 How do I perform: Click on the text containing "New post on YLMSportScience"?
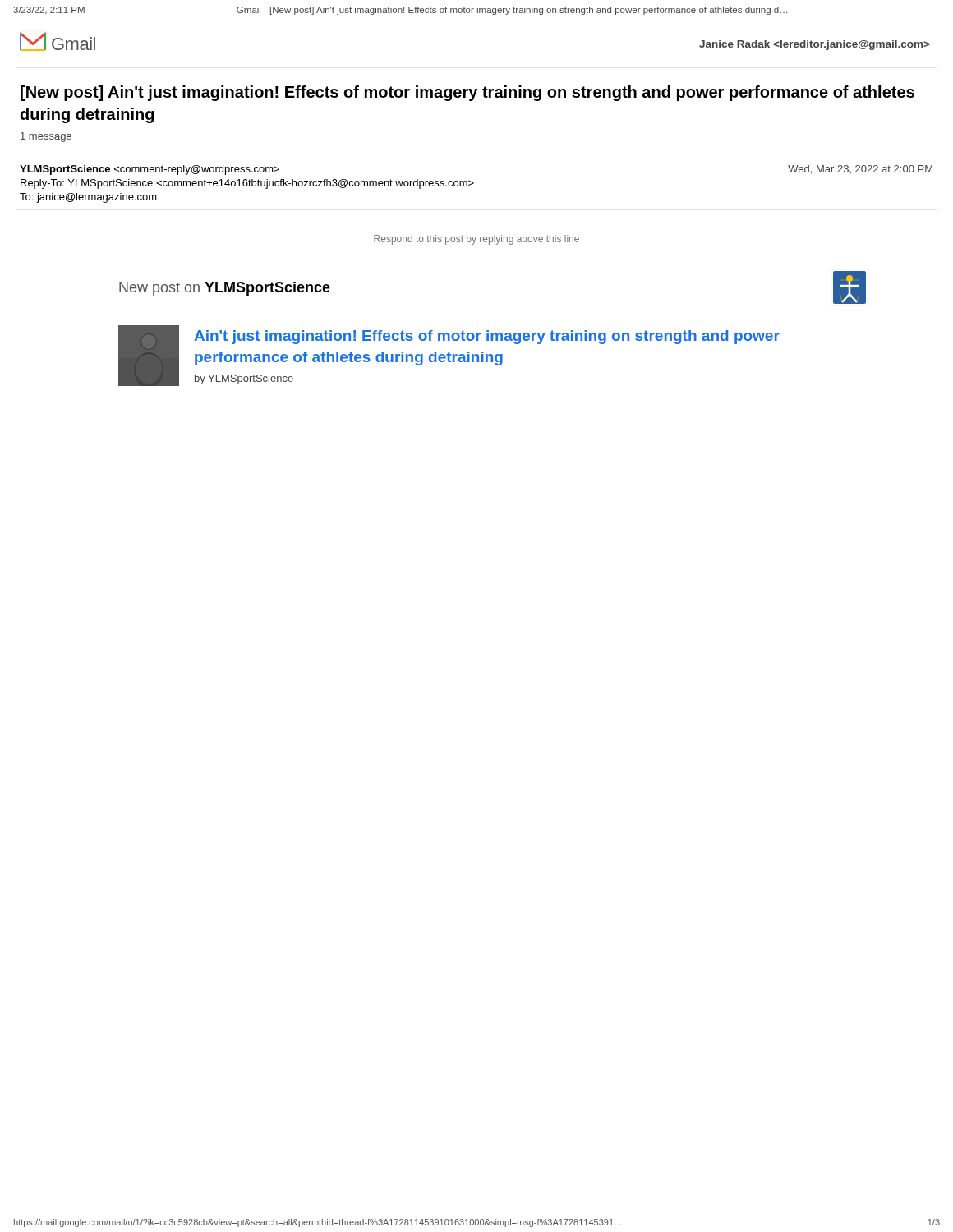[224, 287]
